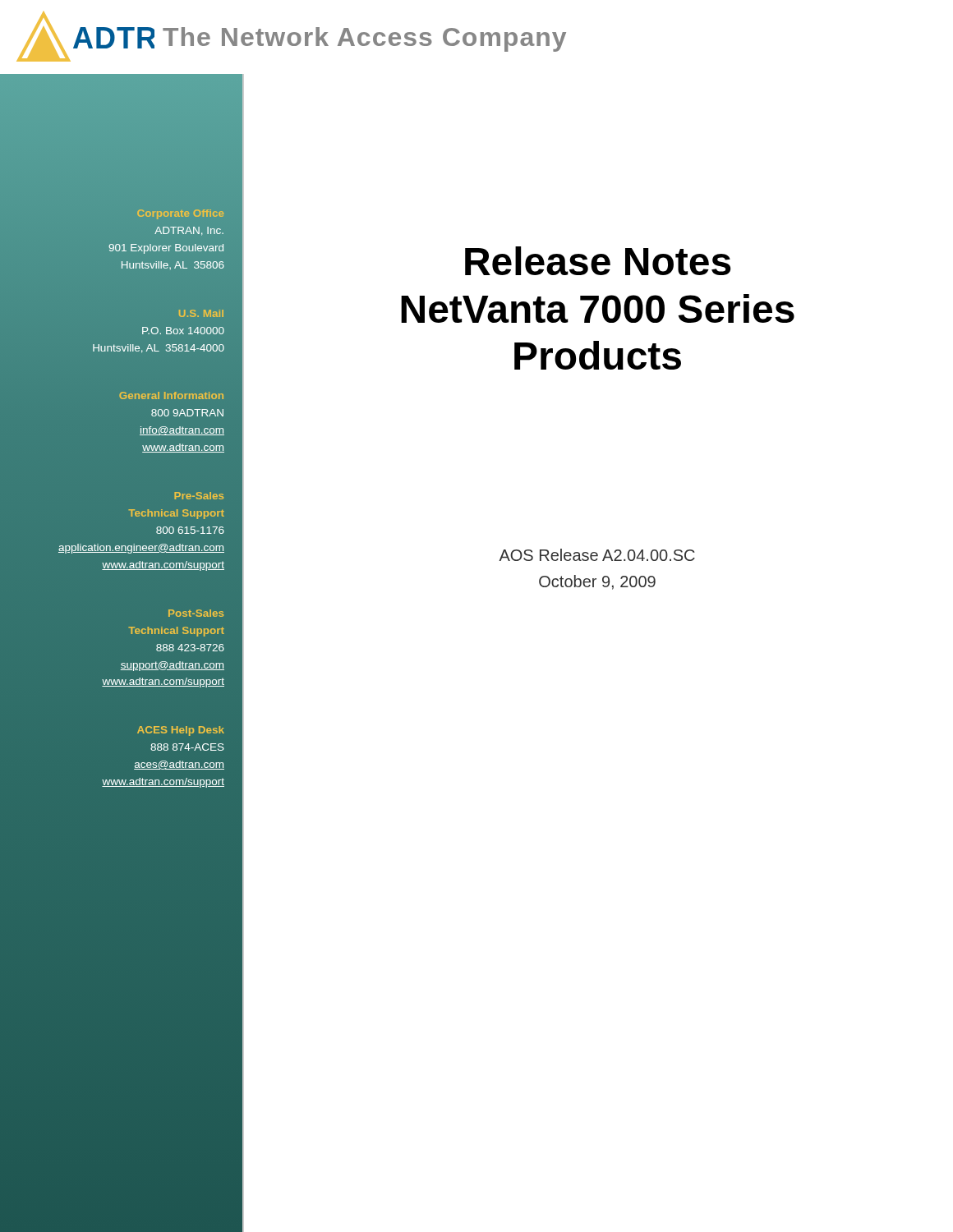Click on the region starting "General Information 800"
953x1232 pixels.
pyautogui.click(x=171, y=395)
